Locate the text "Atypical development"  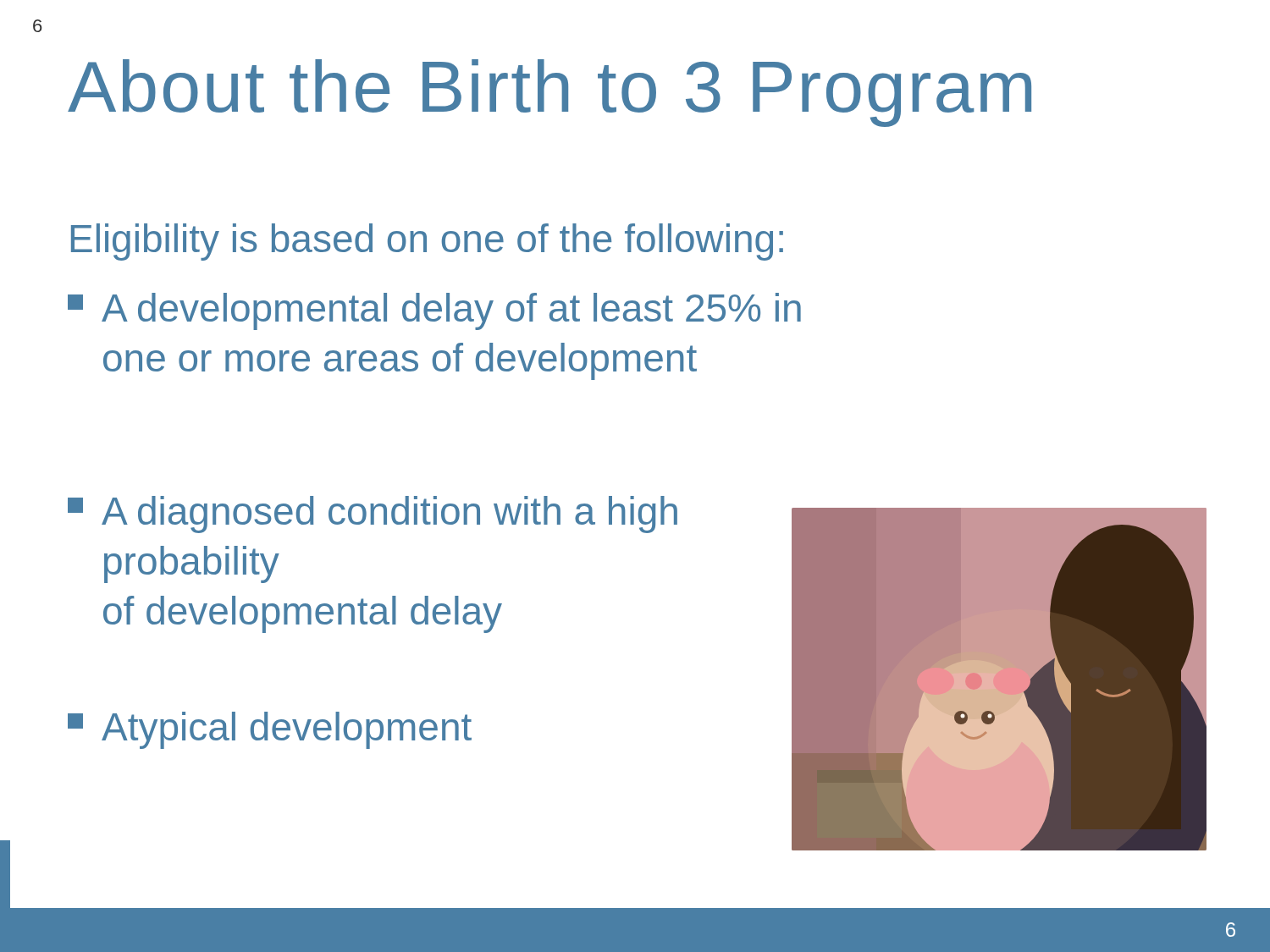(270, 727)
